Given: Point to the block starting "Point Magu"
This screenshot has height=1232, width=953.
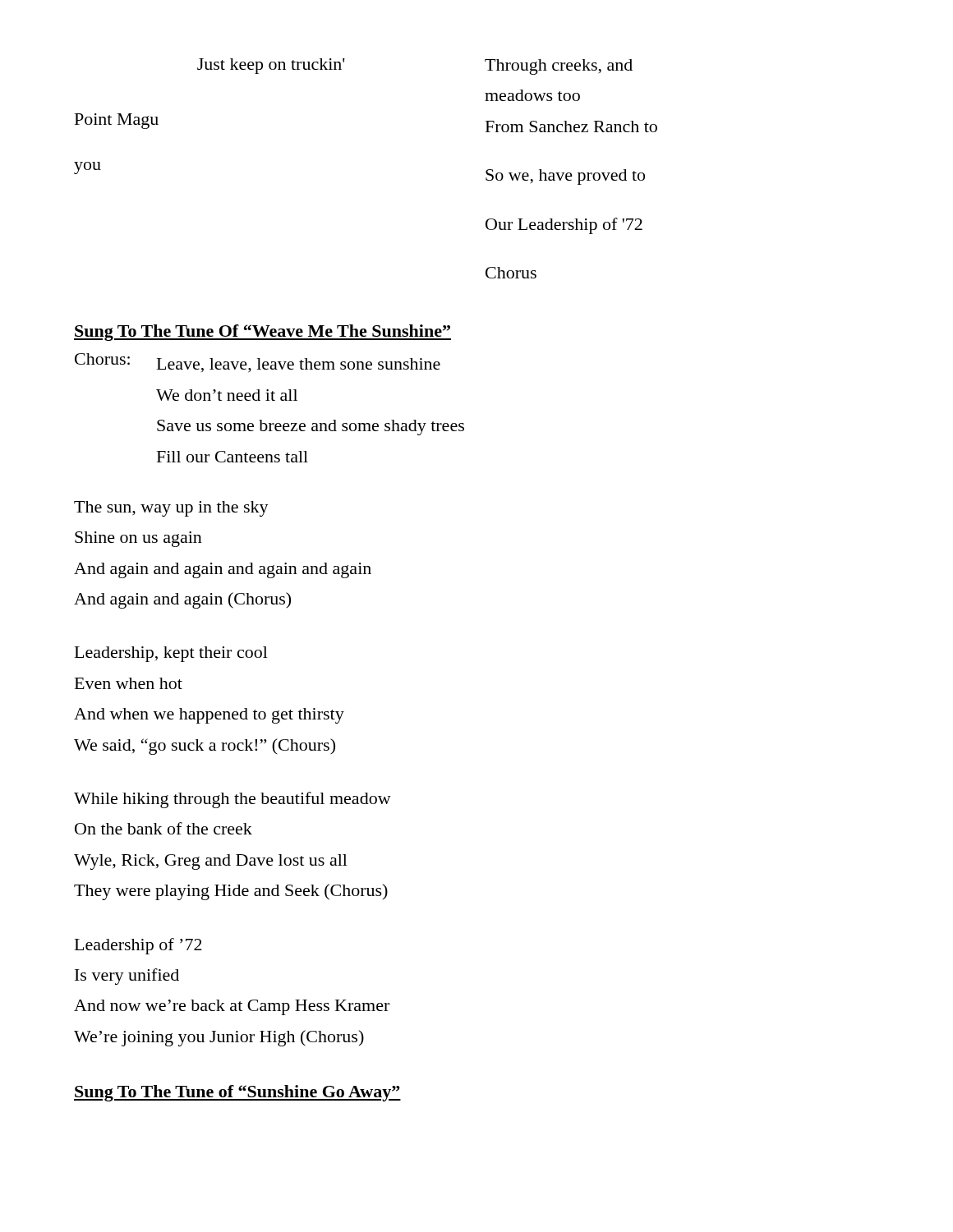Looking at the screenshot, I should 116,119.
